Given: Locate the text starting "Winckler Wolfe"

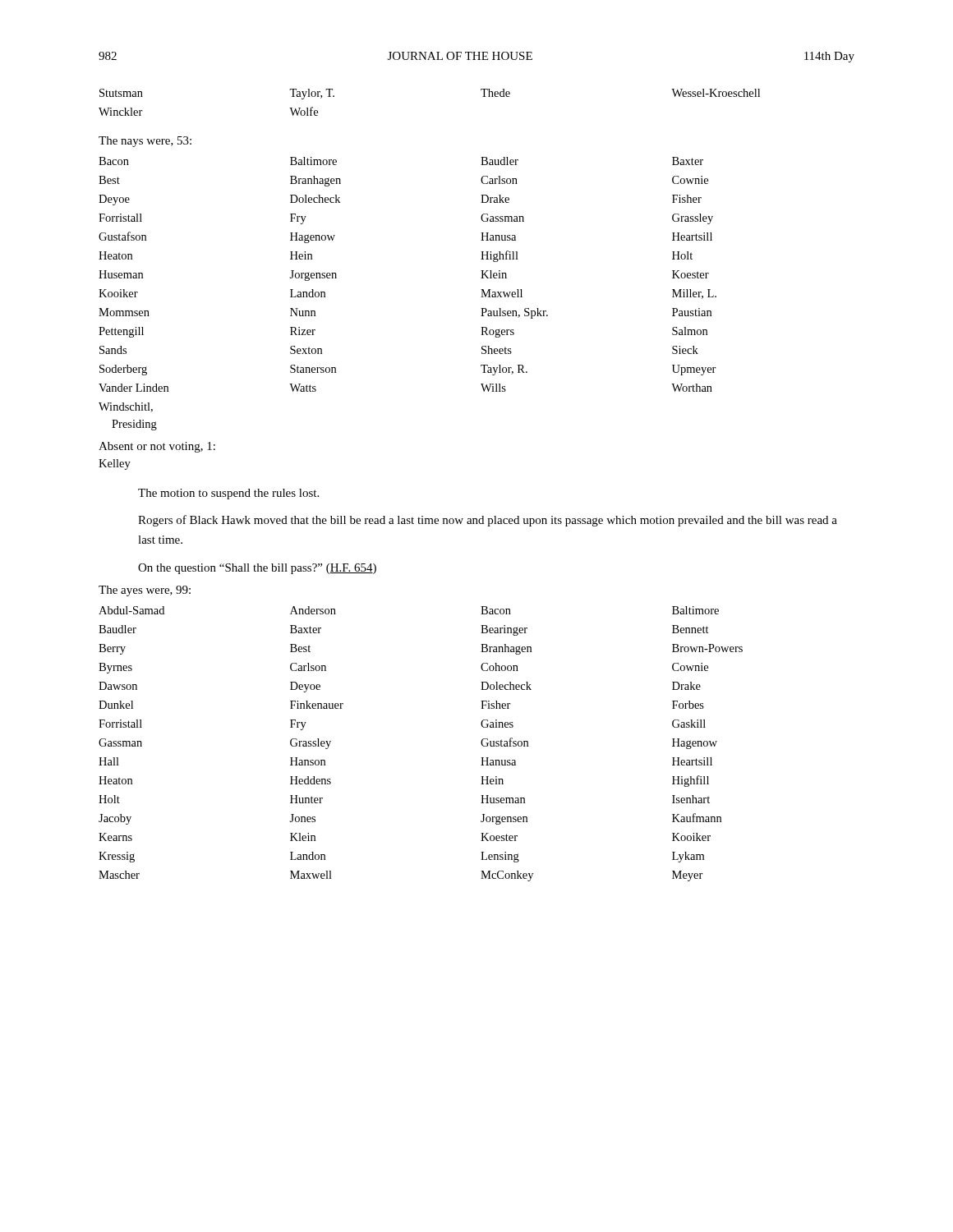Looking at the screenshot, I should (x=129, y=110).
